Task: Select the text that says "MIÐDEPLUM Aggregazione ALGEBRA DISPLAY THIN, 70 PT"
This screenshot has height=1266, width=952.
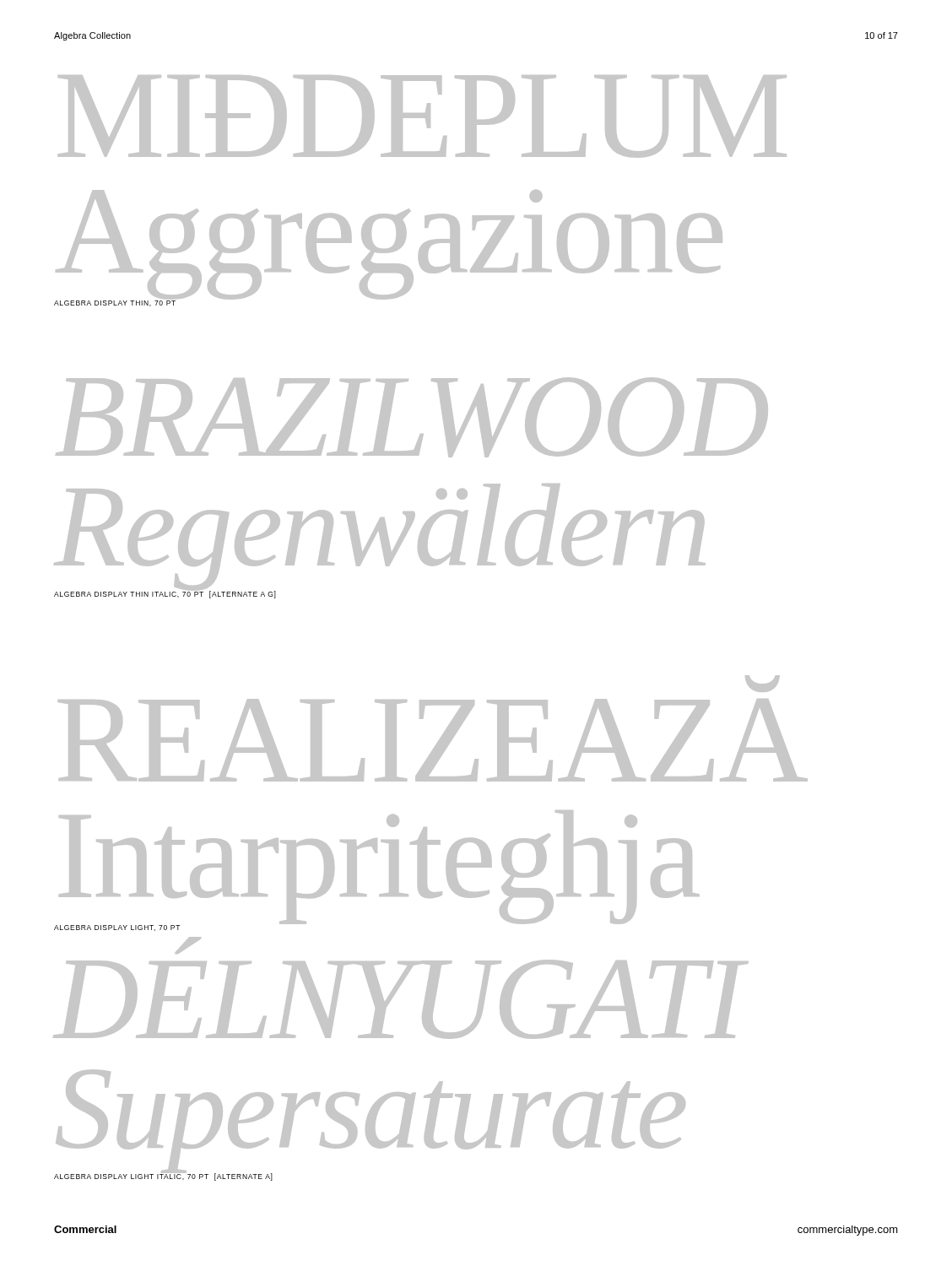Action: pos(476,183)
